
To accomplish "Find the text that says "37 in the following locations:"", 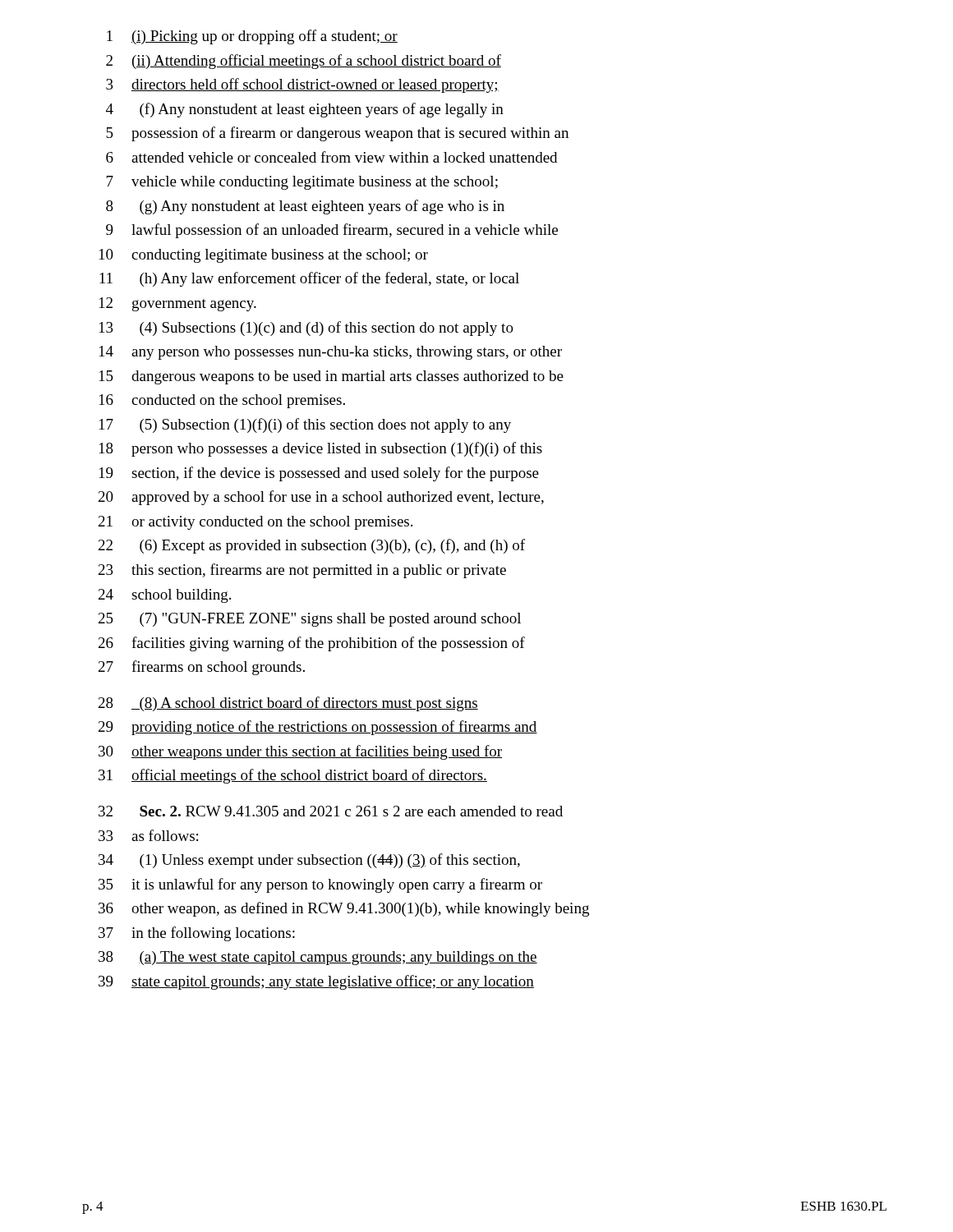I will click(197, 934).
